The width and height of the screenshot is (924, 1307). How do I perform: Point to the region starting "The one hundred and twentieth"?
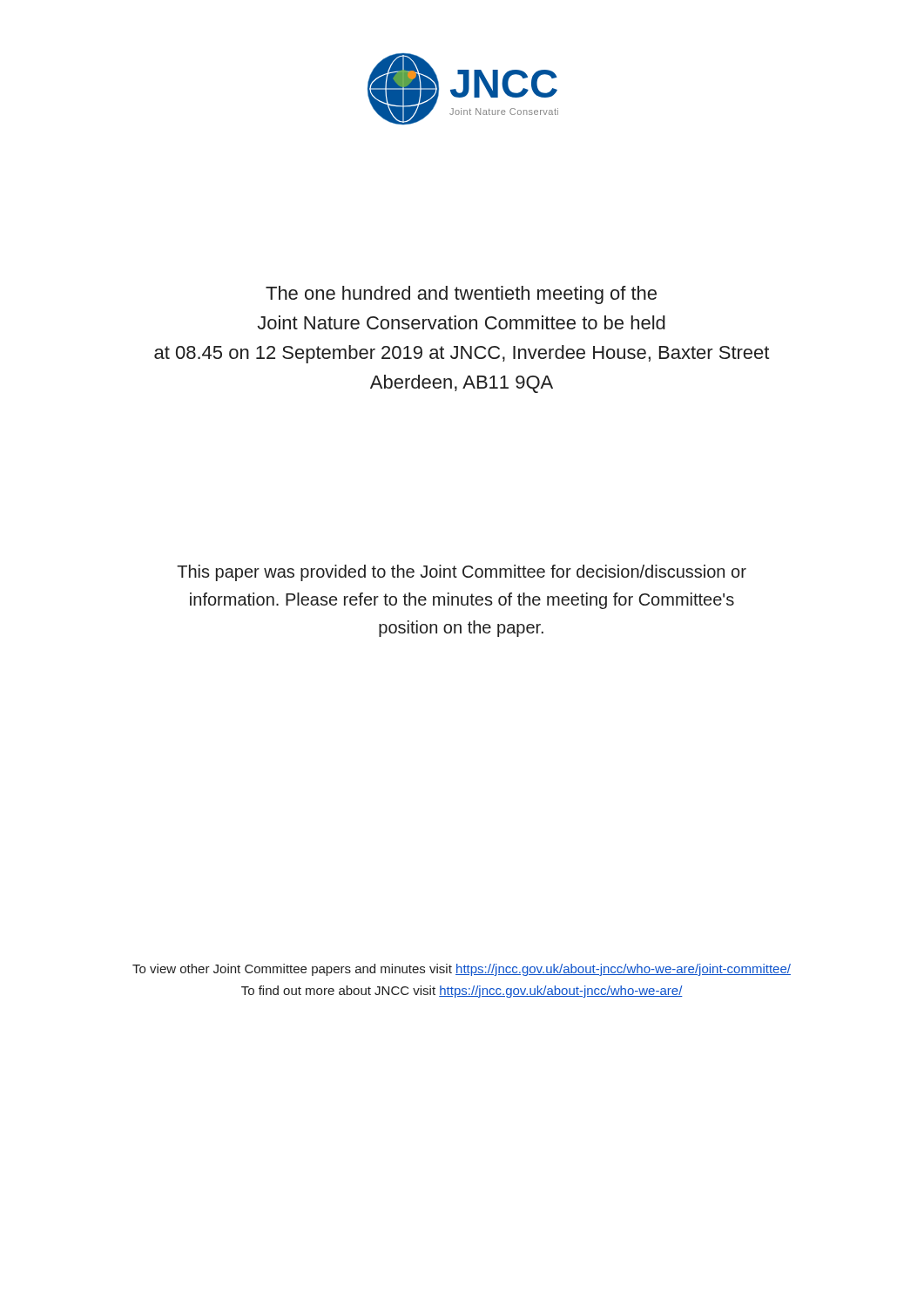(462, 338)
